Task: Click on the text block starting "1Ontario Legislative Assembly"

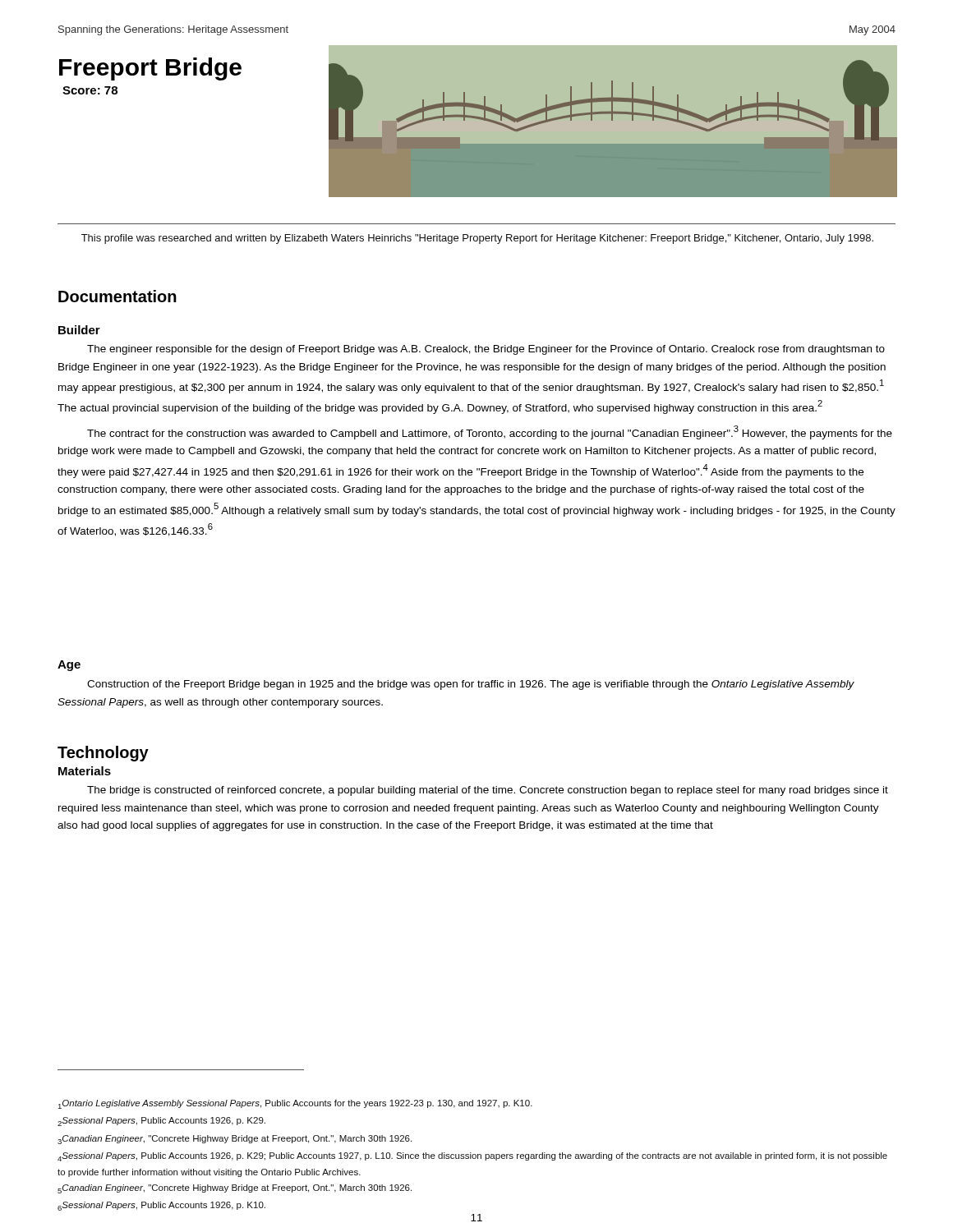Action: [x=476, y=1105]
